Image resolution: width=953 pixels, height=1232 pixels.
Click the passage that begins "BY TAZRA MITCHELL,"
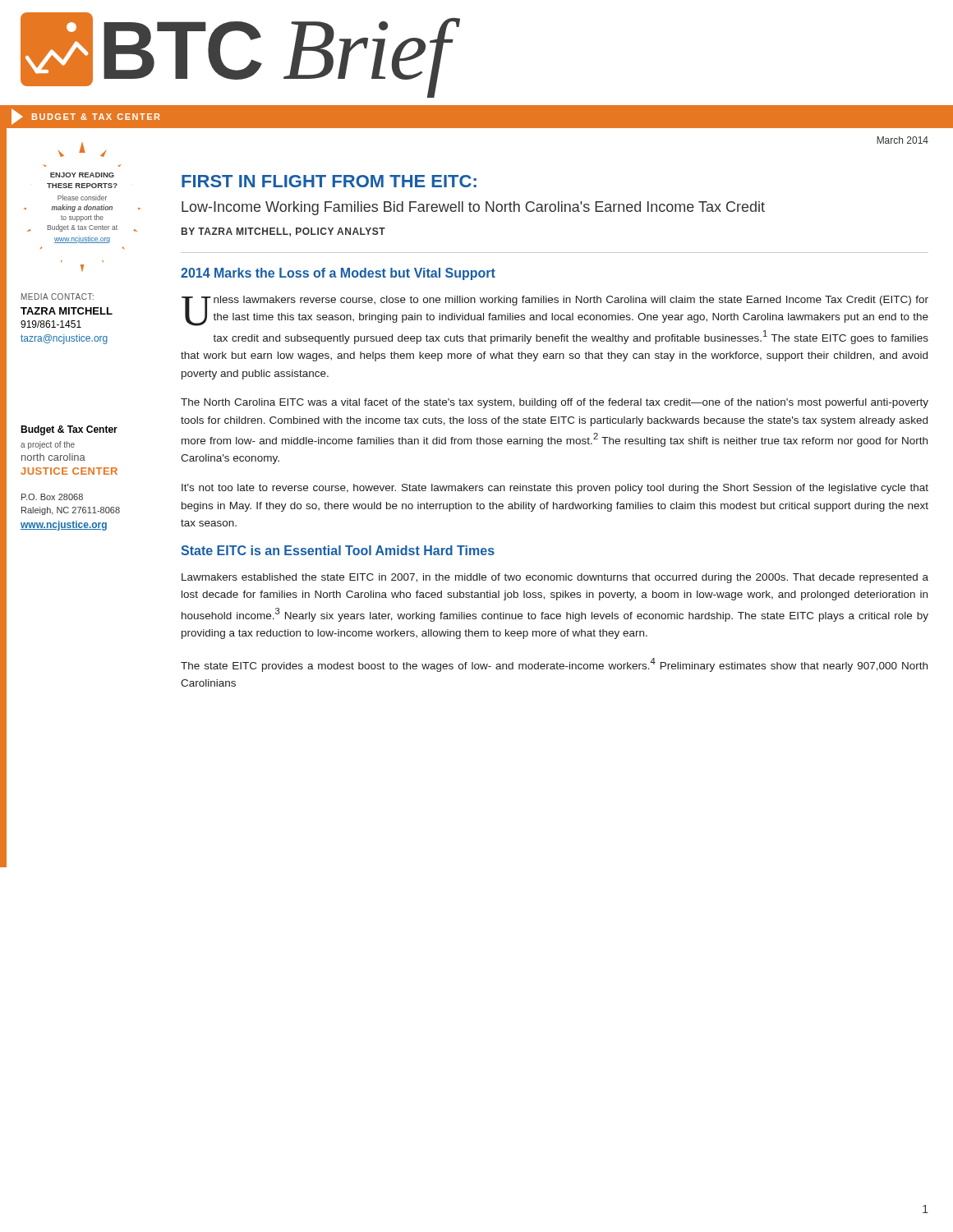click(283, 231)
